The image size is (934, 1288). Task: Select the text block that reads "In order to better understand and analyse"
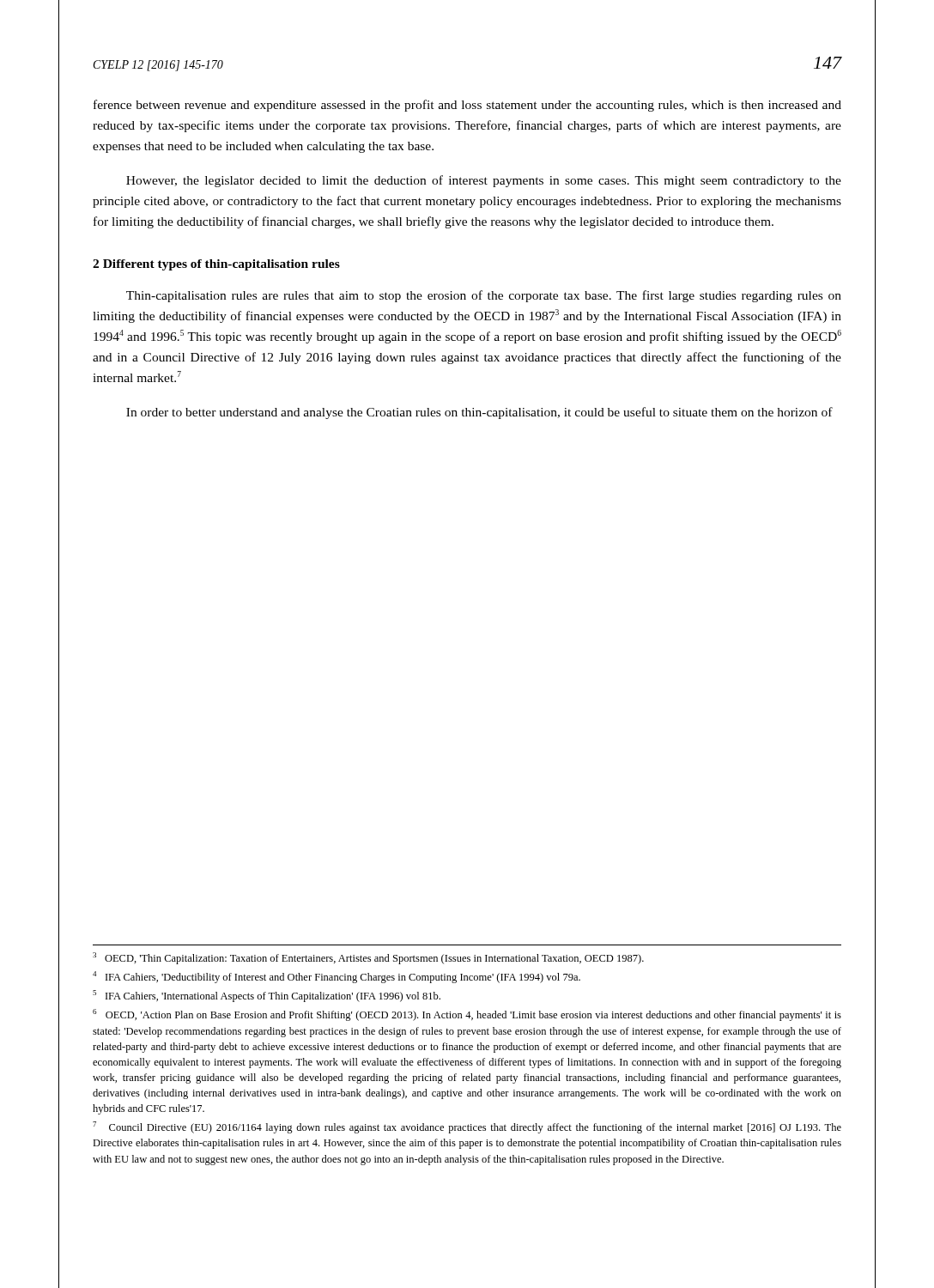[x=467, y=412]
